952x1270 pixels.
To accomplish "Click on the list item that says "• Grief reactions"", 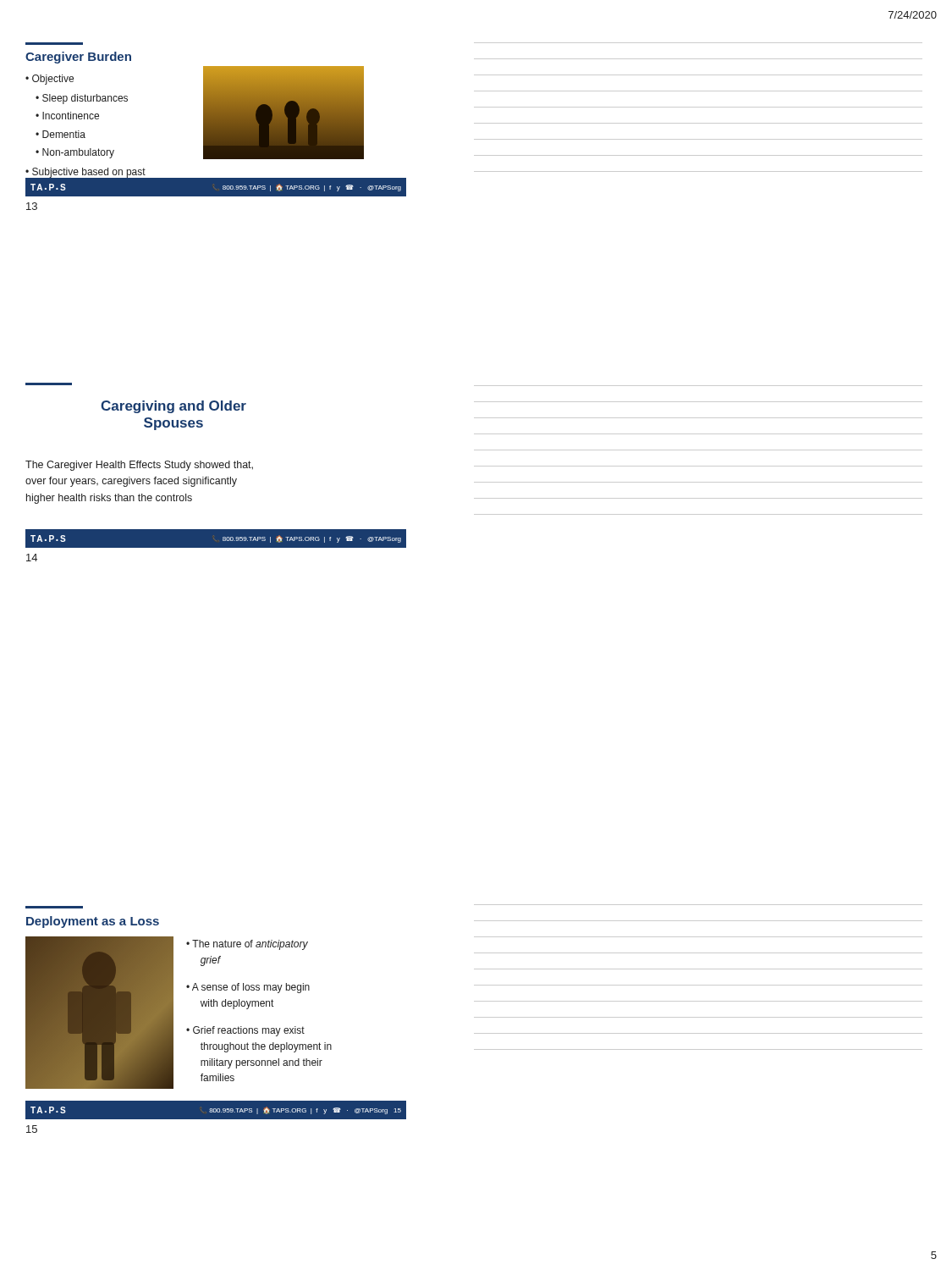I will tap(259, 1054).
